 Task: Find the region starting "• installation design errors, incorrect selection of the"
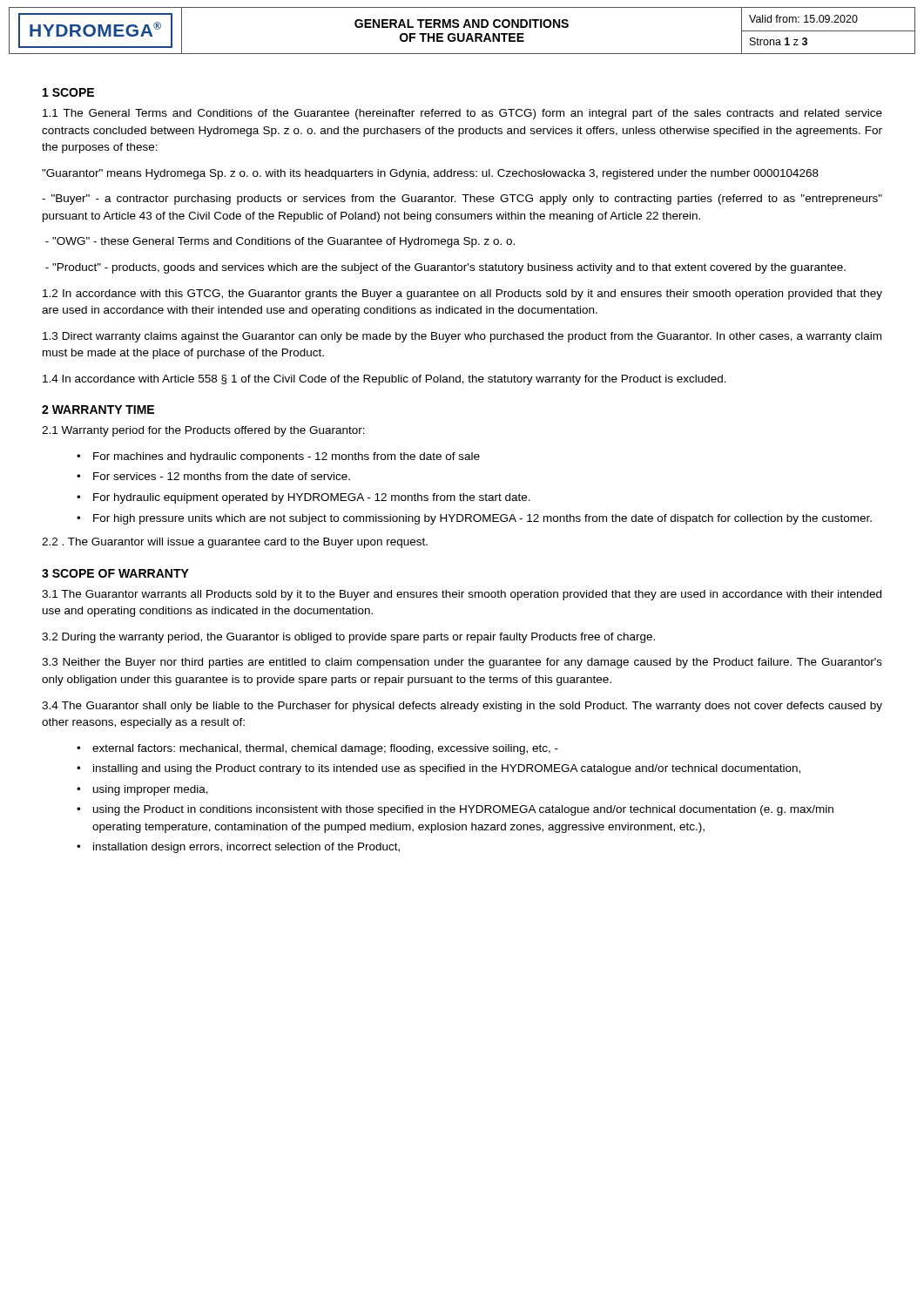click(x=239, y=847)
